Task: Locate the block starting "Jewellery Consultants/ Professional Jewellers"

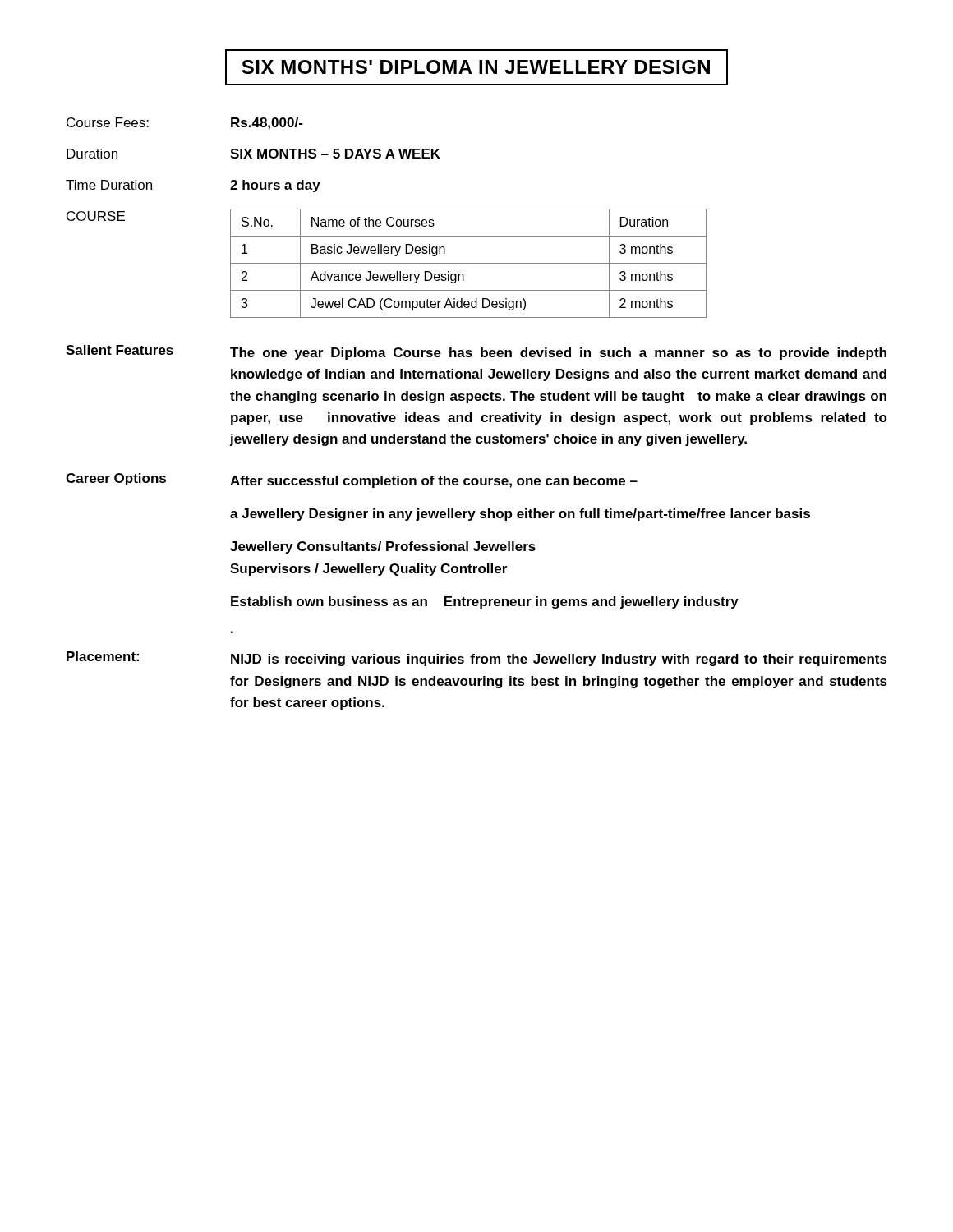Action: (x=383, y=558)
